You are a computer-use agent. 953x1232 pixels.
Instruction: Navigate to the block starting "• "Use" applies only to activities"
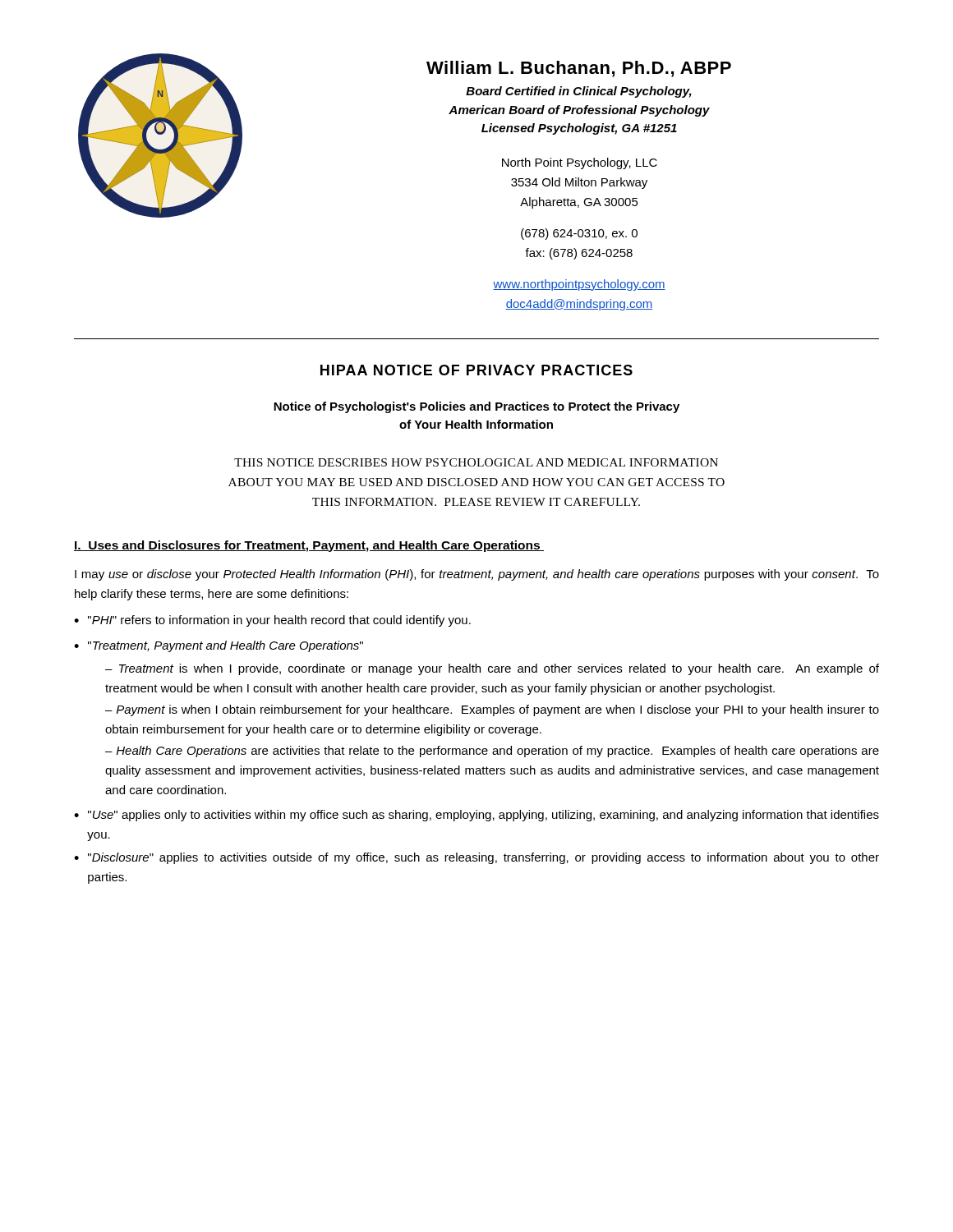point(476,825)
